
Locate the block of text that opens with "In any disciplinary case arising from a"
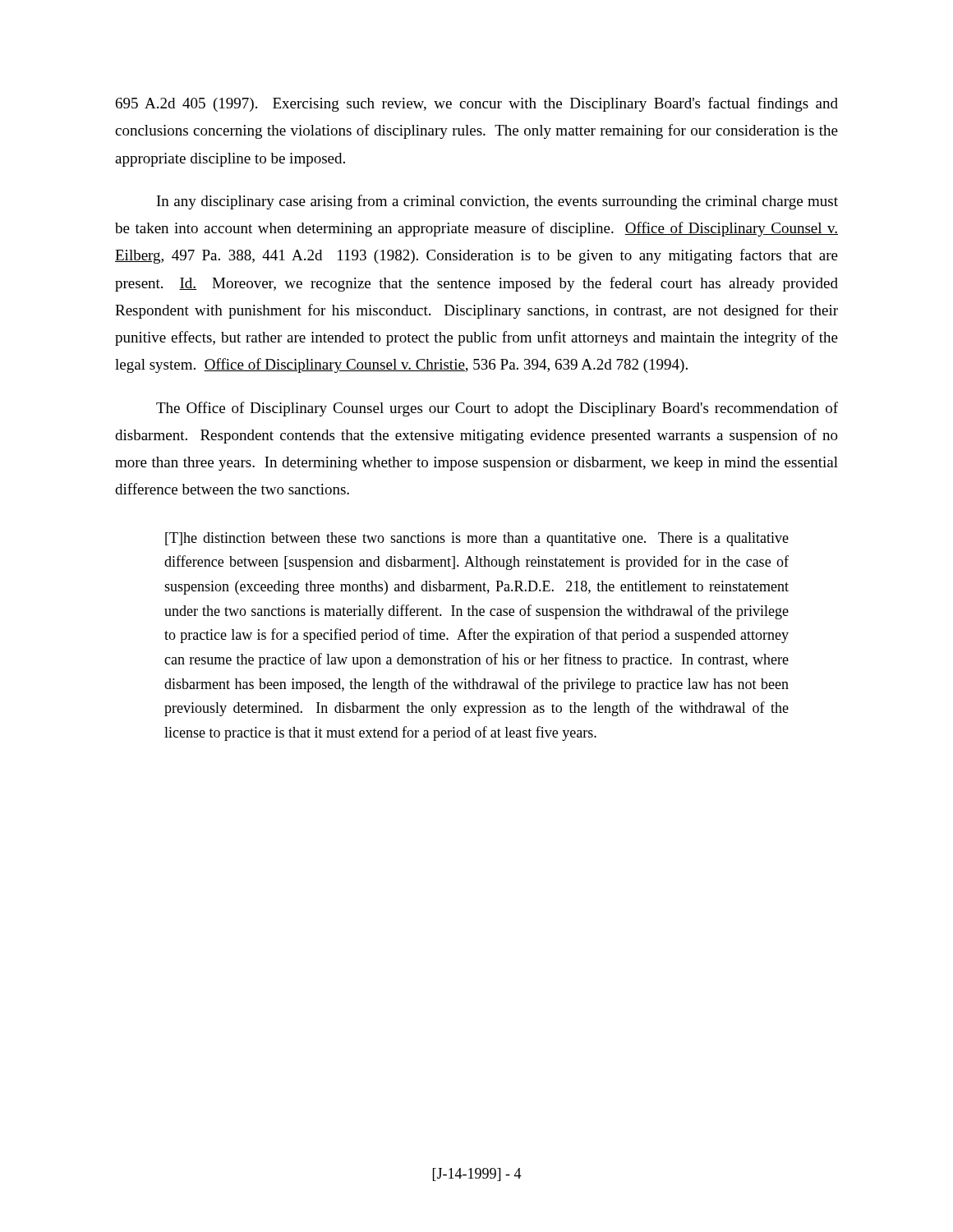coord(476,283)
